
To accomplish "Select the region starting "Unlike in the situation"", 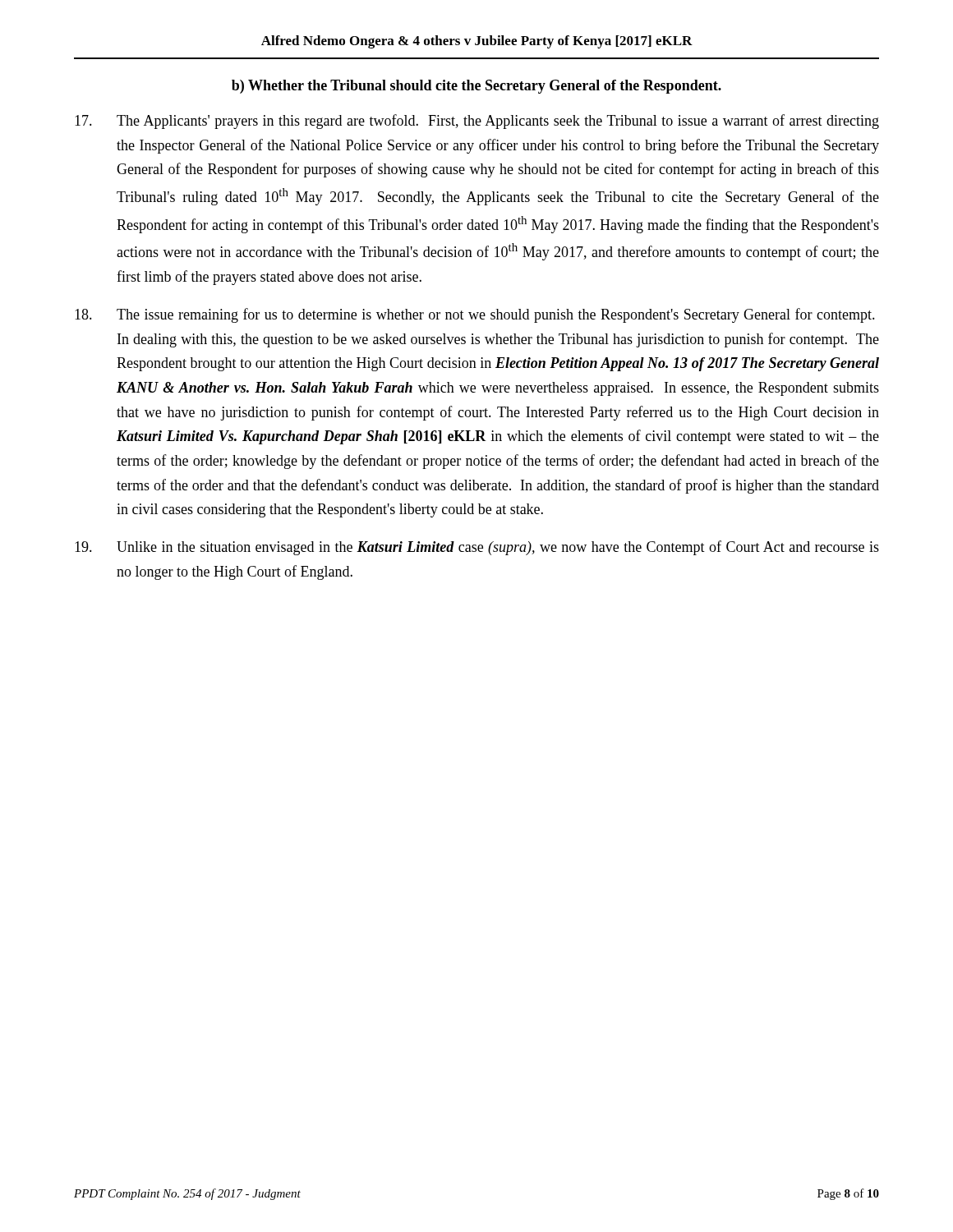I will point(476,560).
